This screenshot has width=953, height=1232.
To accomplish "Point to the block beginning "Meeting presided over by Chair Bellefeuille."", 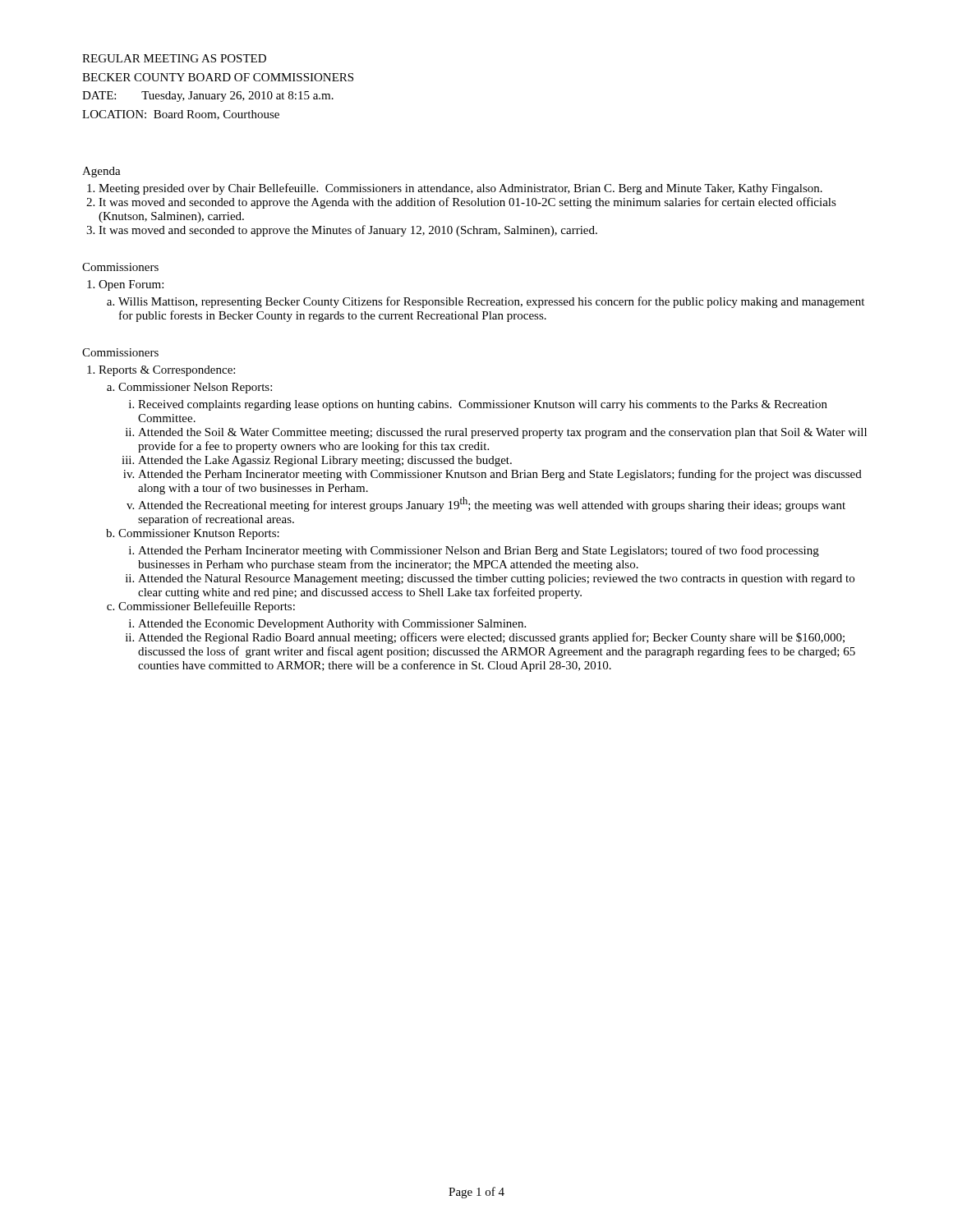I will pyautogui.click(x=485, y=188).
